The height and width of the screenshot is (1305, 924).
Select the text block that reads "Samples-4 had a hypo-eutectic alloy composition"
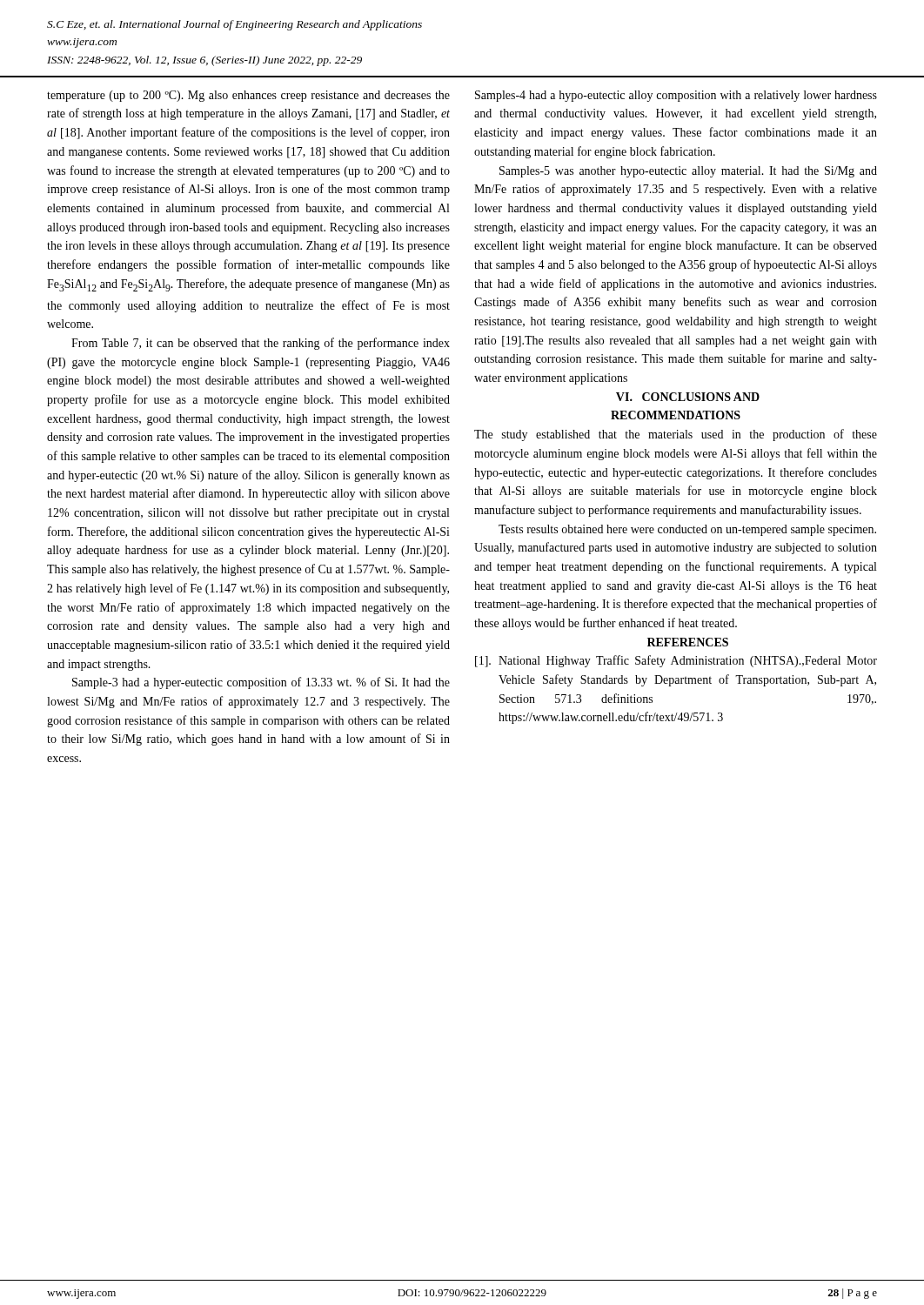coord(676,124)
